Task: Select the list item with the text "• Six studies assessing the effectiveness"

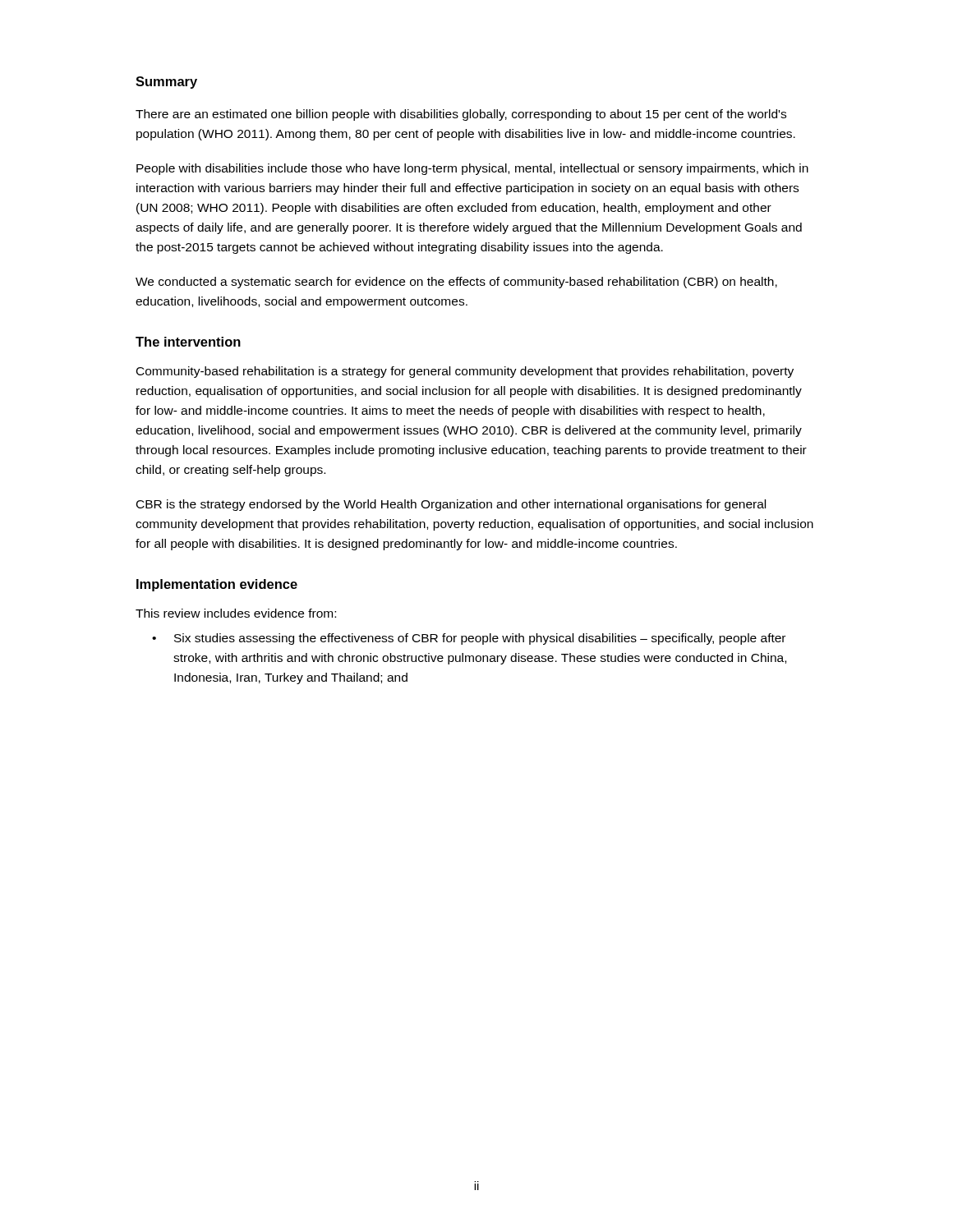Action: pos(485,658)
